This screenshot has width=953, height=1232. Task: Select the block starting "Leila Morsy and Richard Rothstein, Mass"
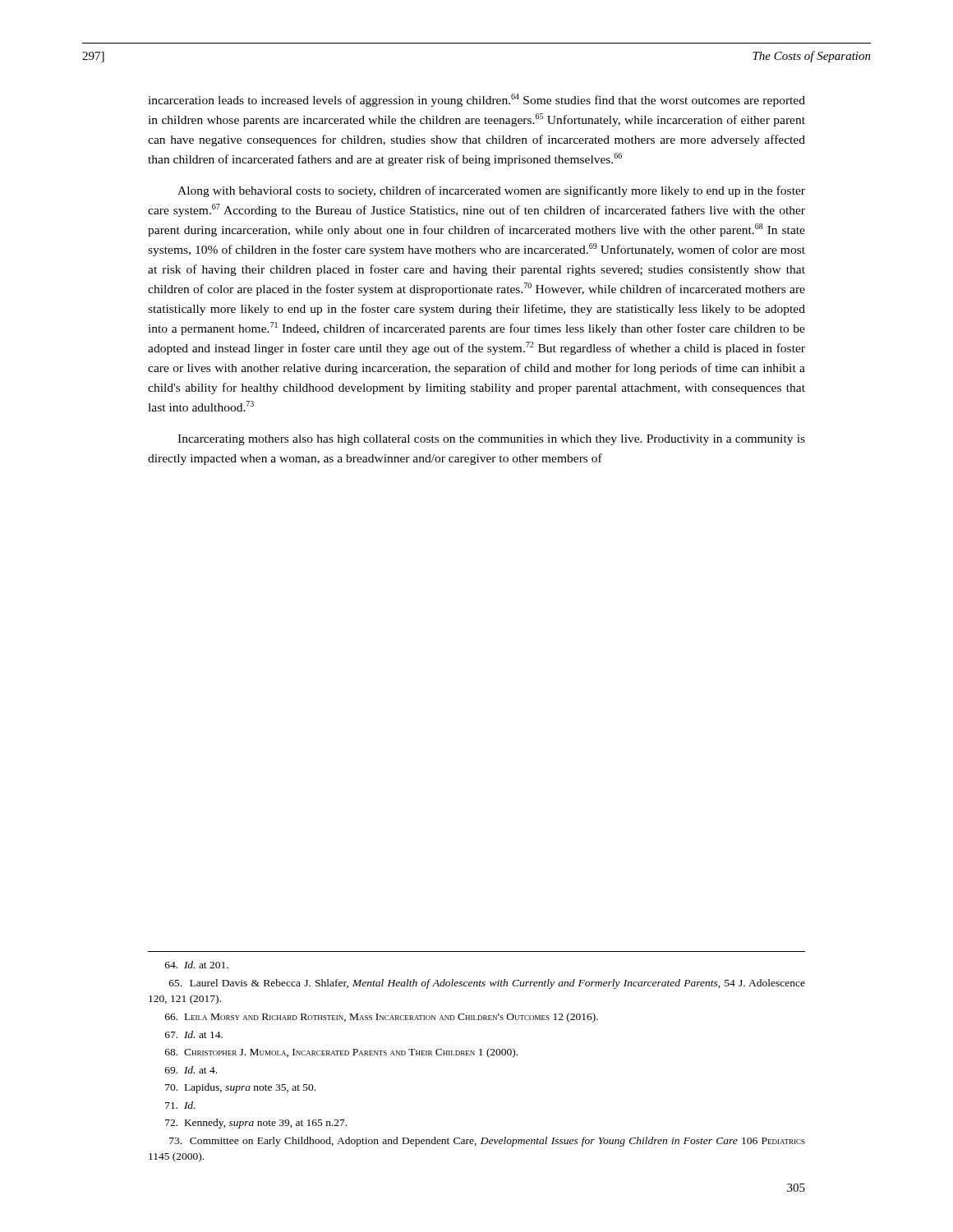(x=373, y=1016)
